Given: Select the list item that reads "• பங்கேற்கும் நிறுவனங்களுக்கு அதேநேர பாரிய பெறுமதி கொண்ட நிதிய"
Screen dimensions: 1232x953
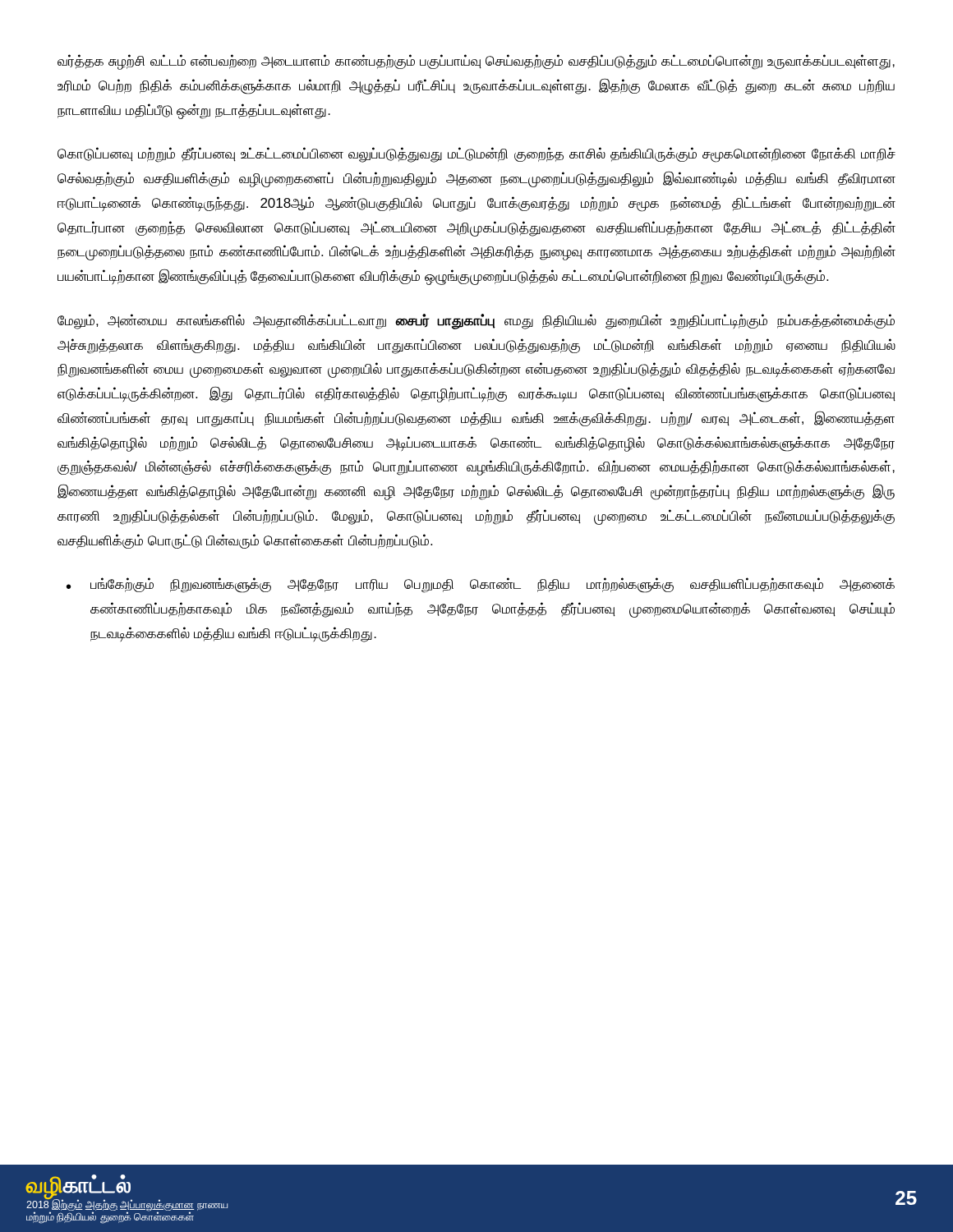Looking at the screenshot, I should pyautogui.click(x=481, y=607).
